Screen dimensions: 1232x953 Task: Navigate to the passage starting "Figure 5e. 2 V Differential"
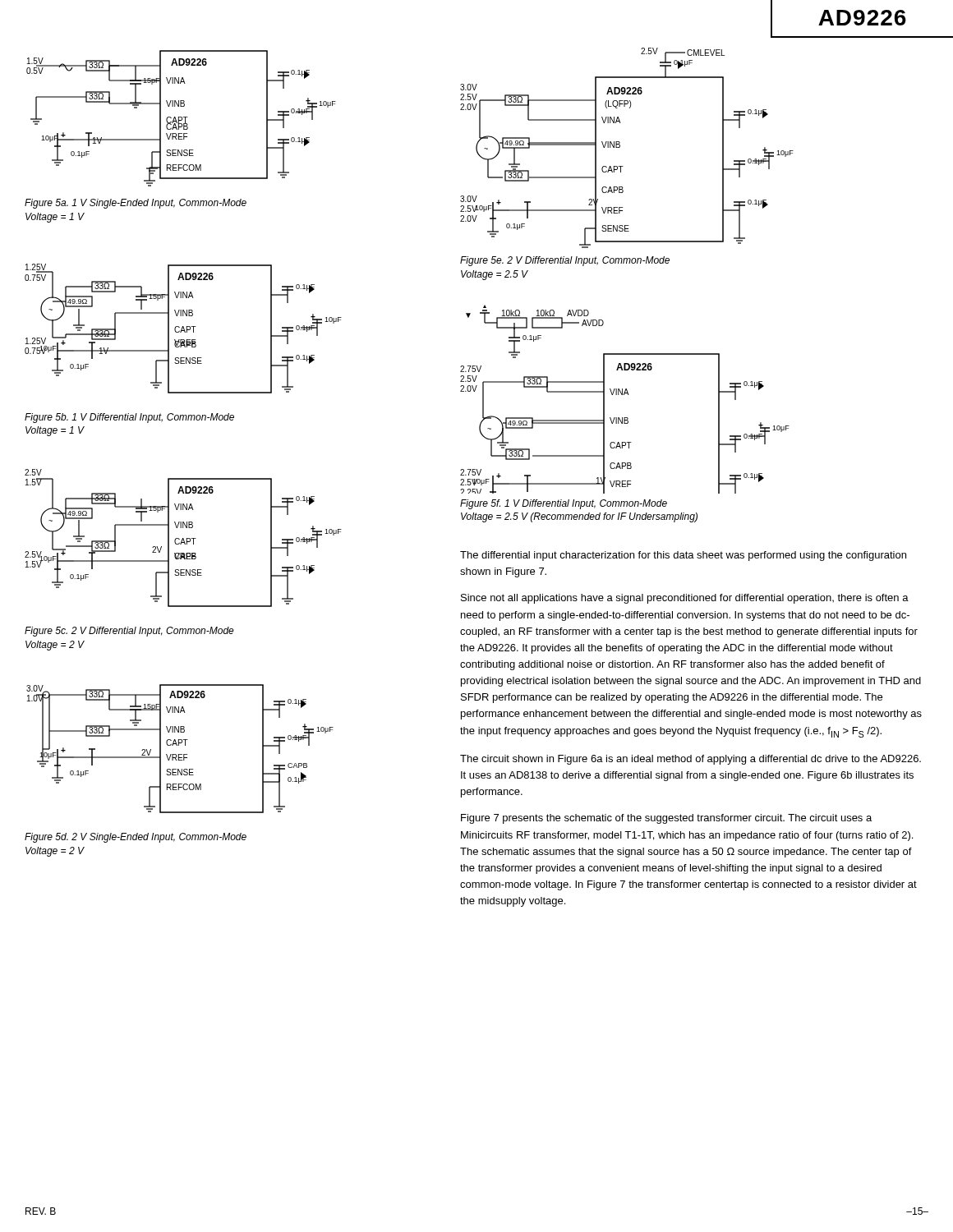565,267
